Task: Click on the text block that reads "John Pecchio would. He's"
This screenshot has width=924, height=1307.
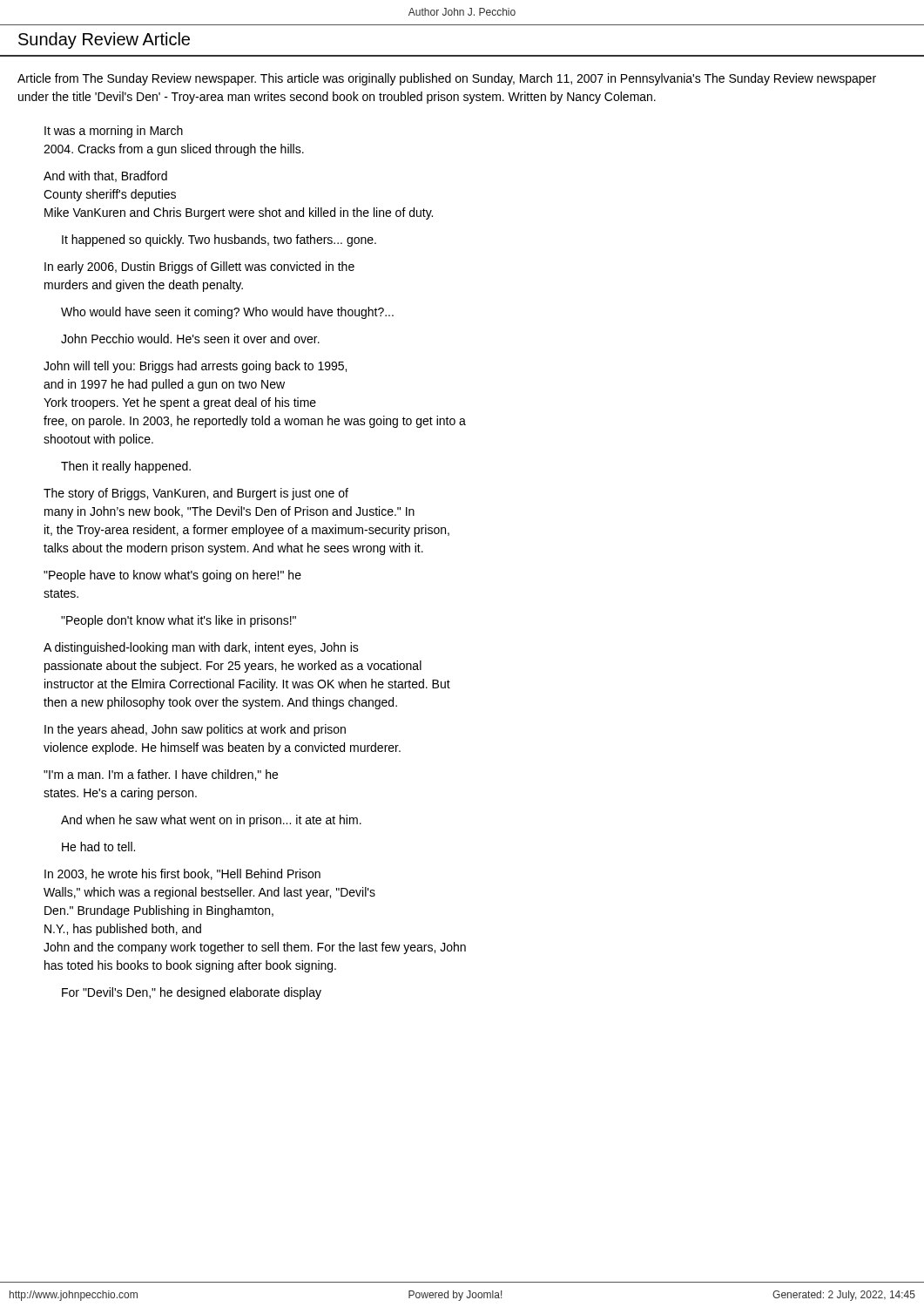Action: coord(191,339)
